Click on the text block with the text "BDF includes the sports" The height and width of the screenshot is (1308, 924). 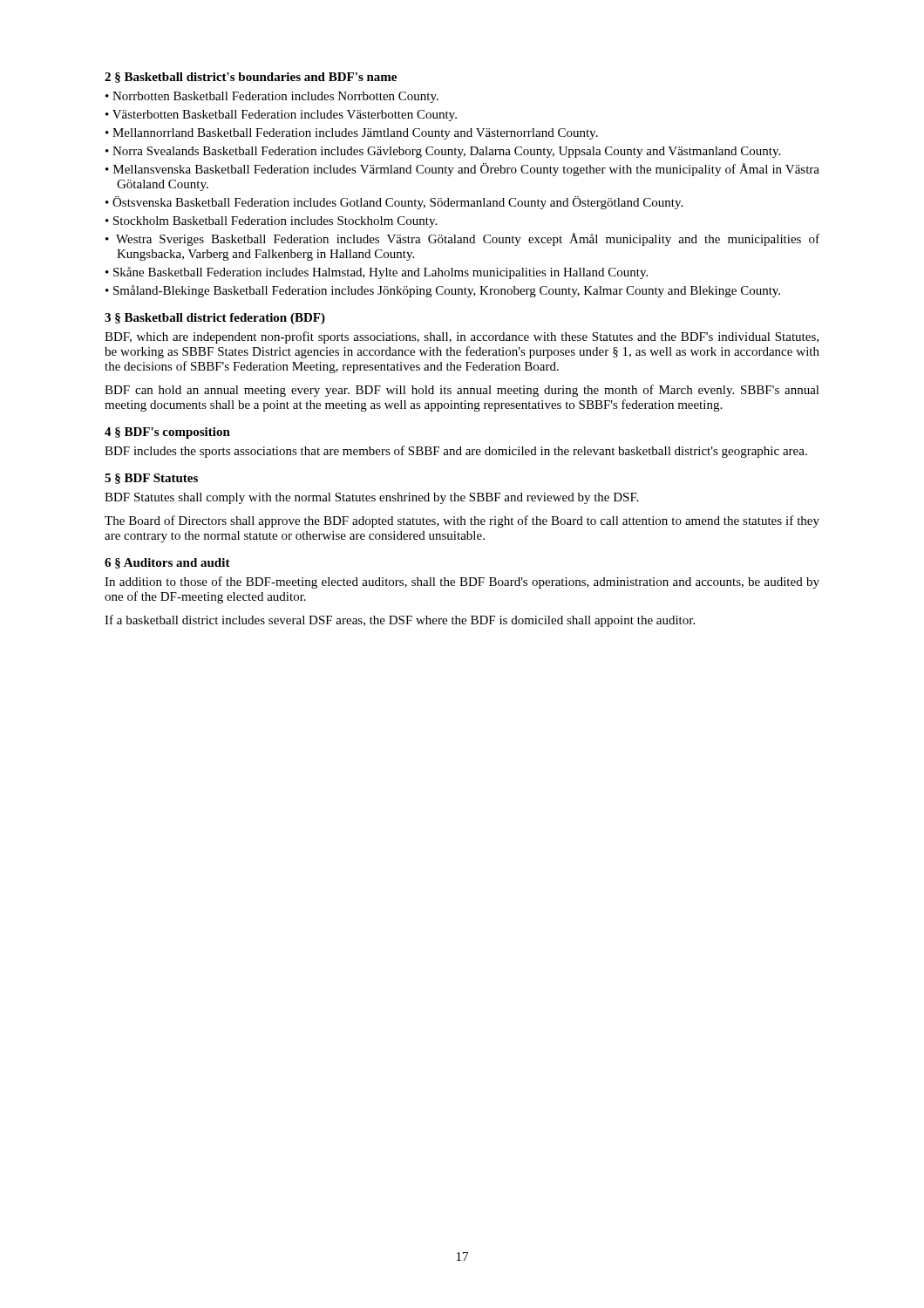click(x=456, y=451)
